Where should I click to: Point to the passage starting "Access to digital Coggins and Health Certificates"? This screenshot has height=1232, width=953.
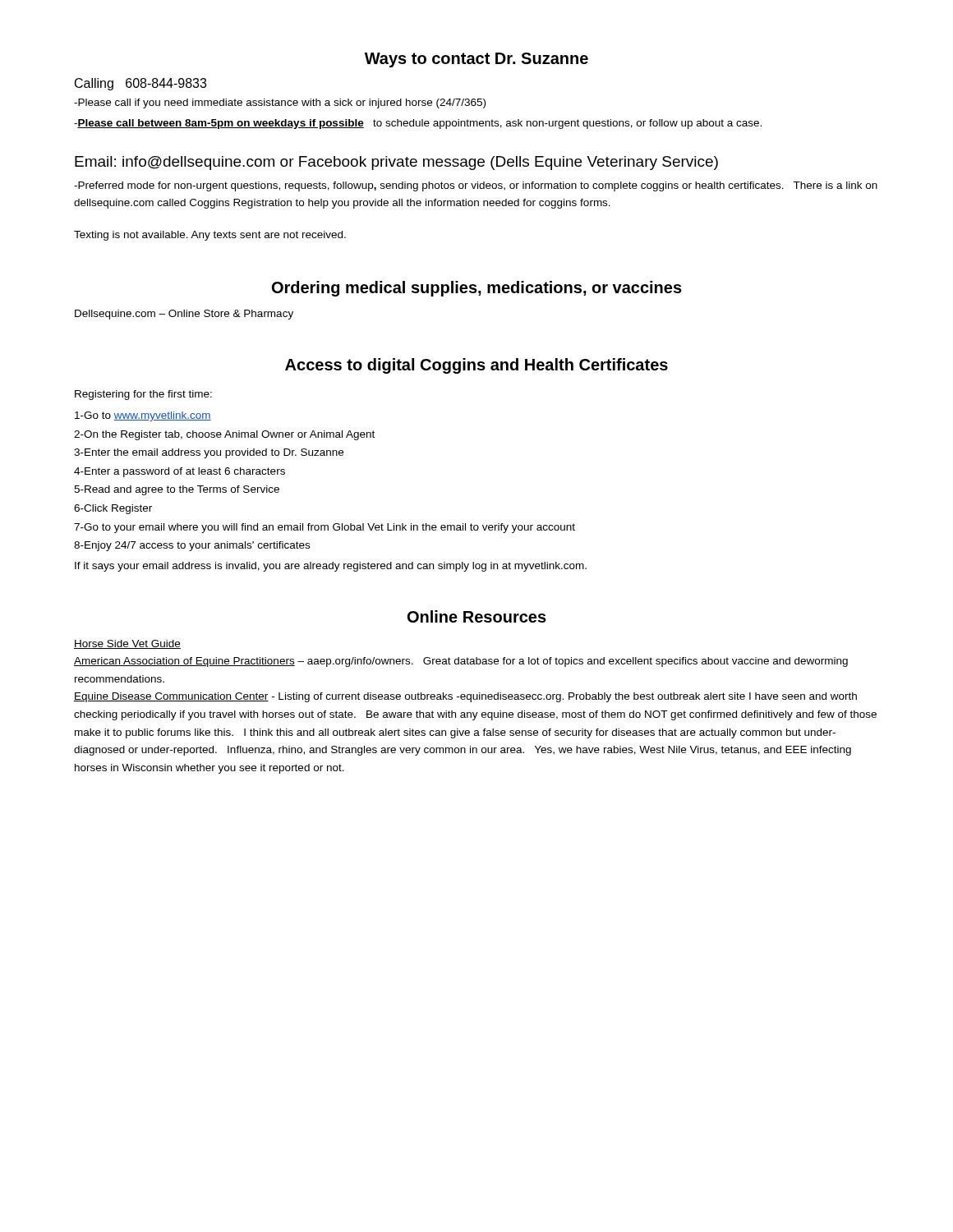(476, 365)
